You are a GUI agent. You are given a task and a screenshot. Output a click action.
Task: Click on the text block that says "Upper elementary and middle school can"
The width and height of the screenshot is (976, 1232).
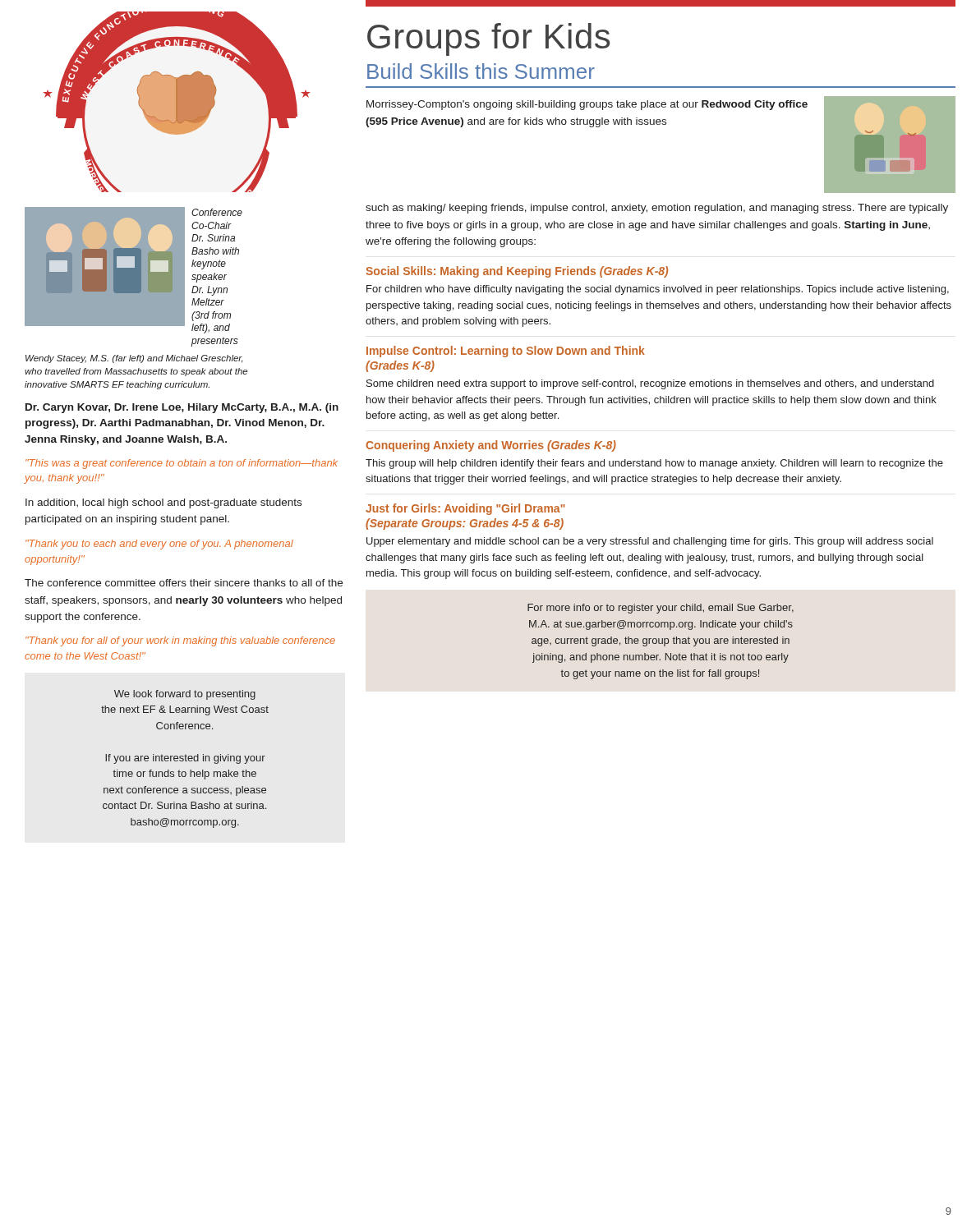pyautogui.click(x=650, y=557)
